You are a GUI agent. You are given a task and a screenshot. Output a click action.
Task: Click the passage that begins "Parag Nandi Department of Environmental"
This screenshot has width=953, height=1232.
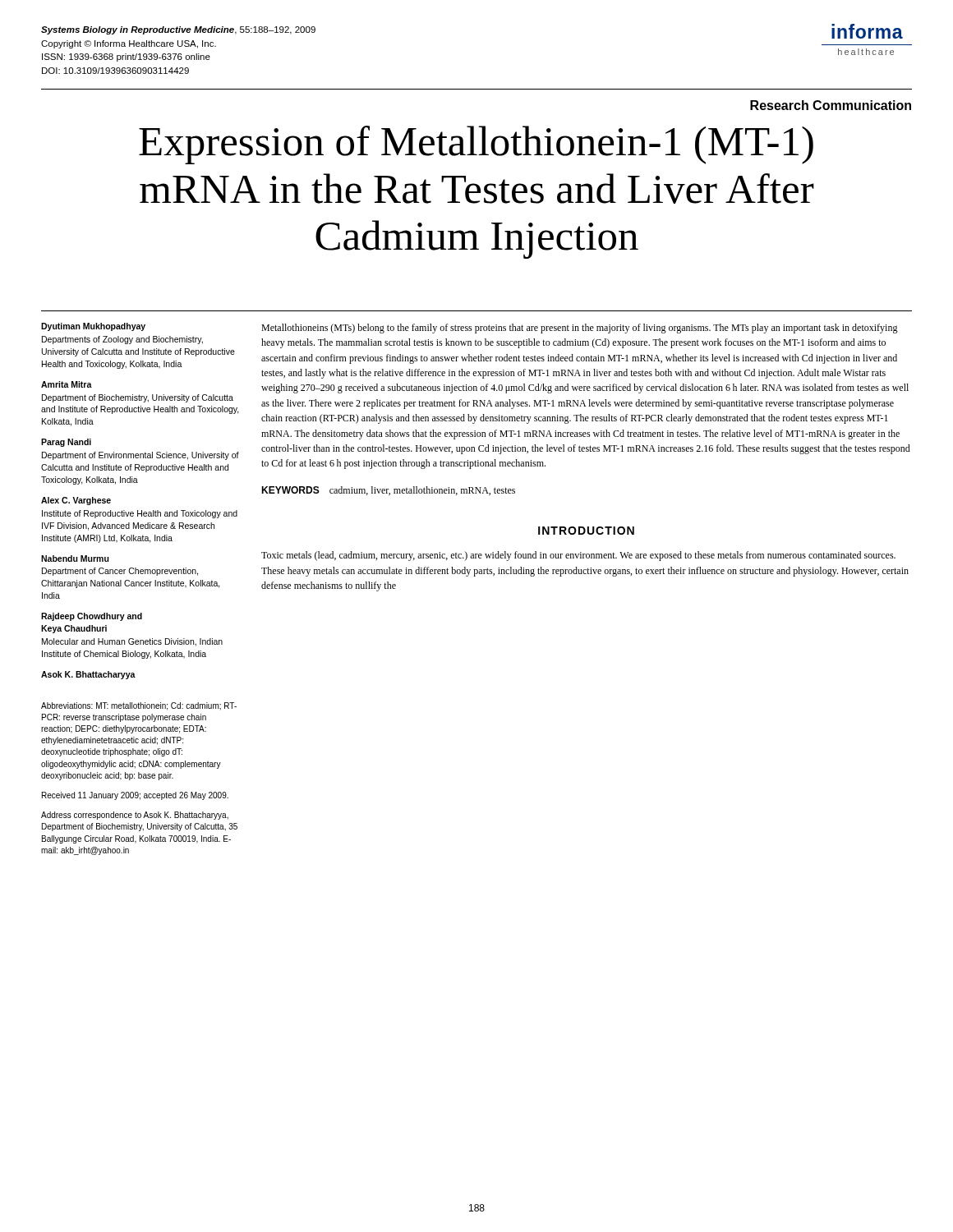140,461
